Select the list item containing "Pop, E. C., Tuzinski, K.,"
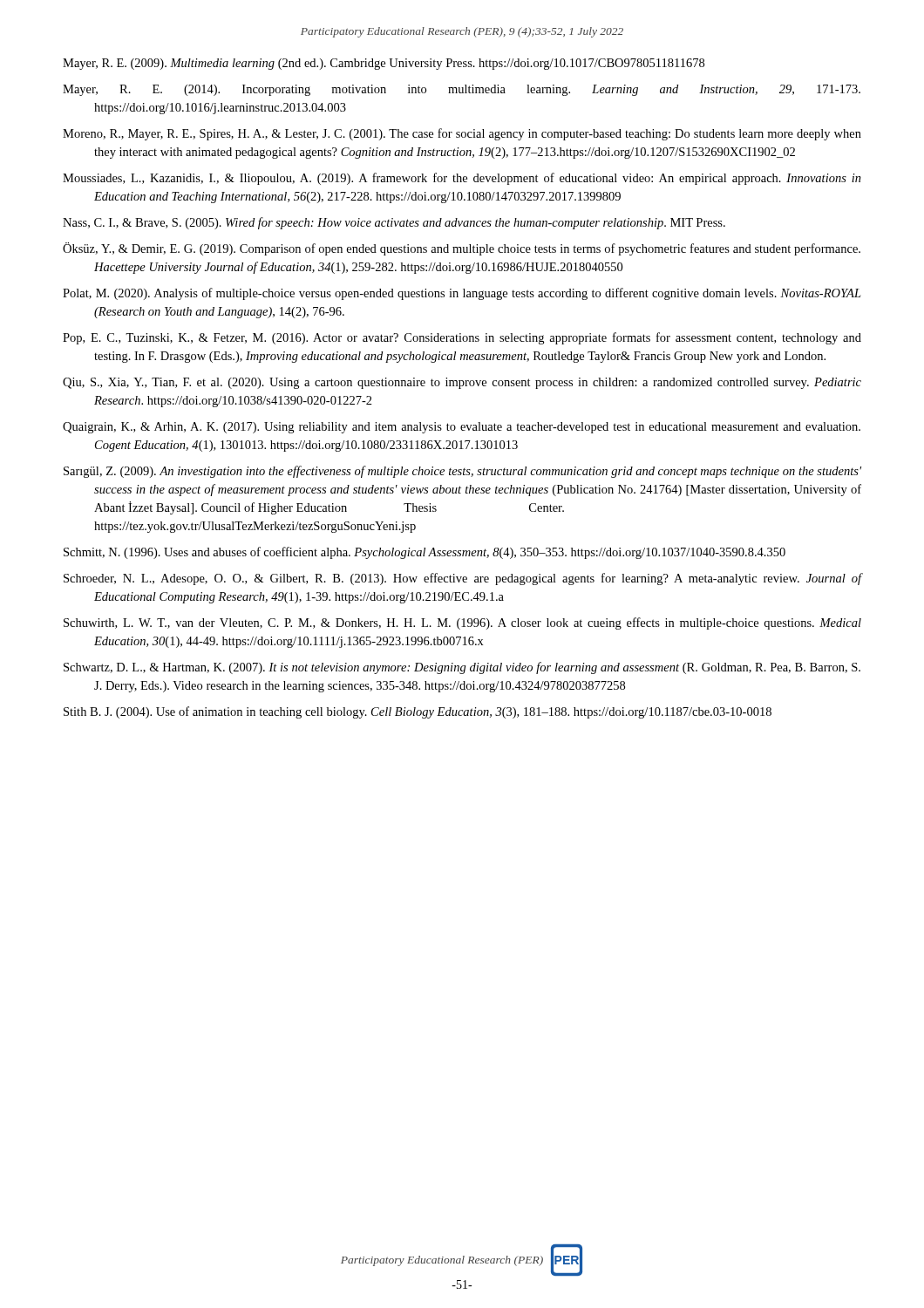Viewport: 924px width, 1308px height. click(x=462, y=347)
